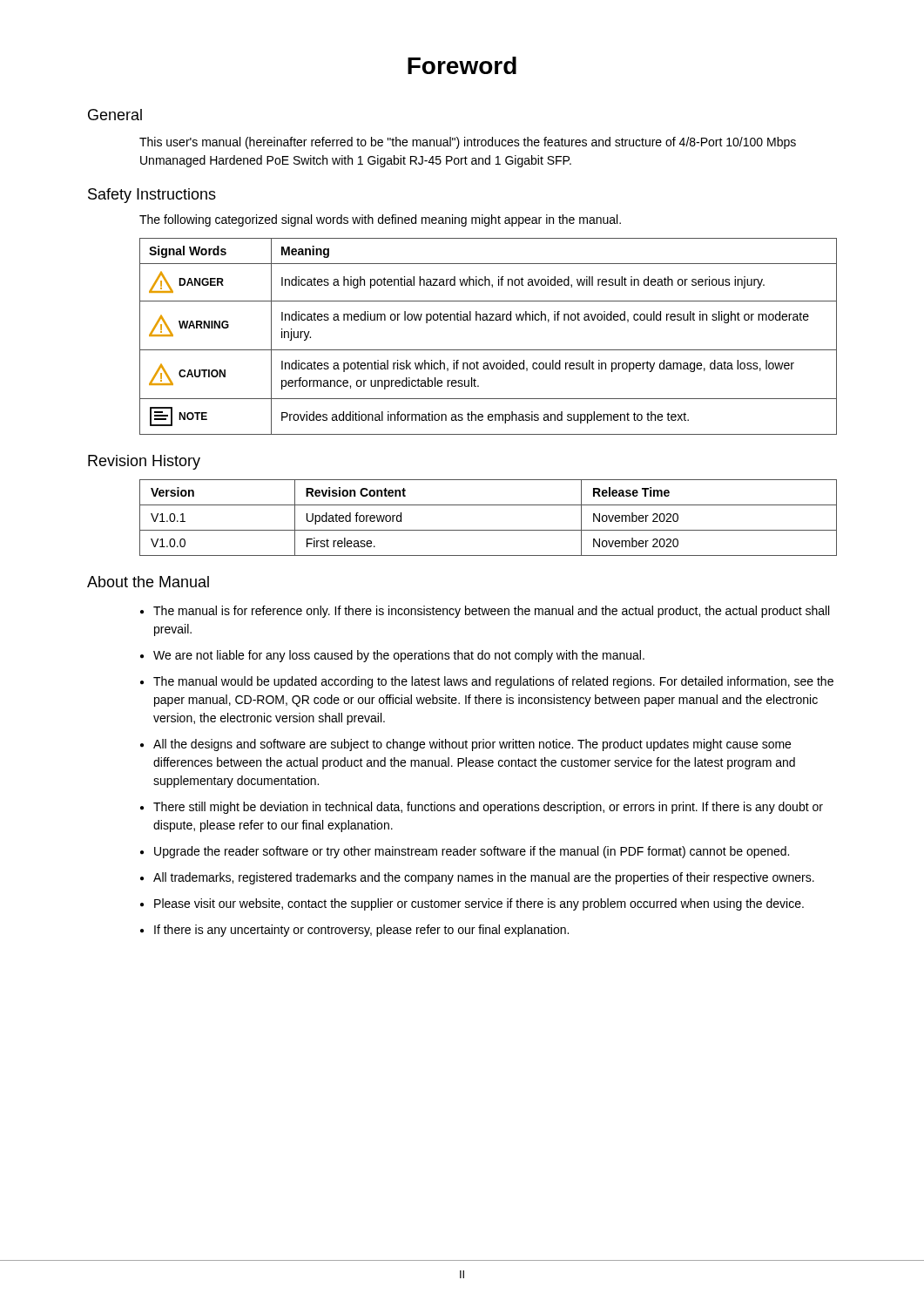Locate the text block with the text "This user's manual (hereinafter"
The image size is (924, 1307).
468,151
